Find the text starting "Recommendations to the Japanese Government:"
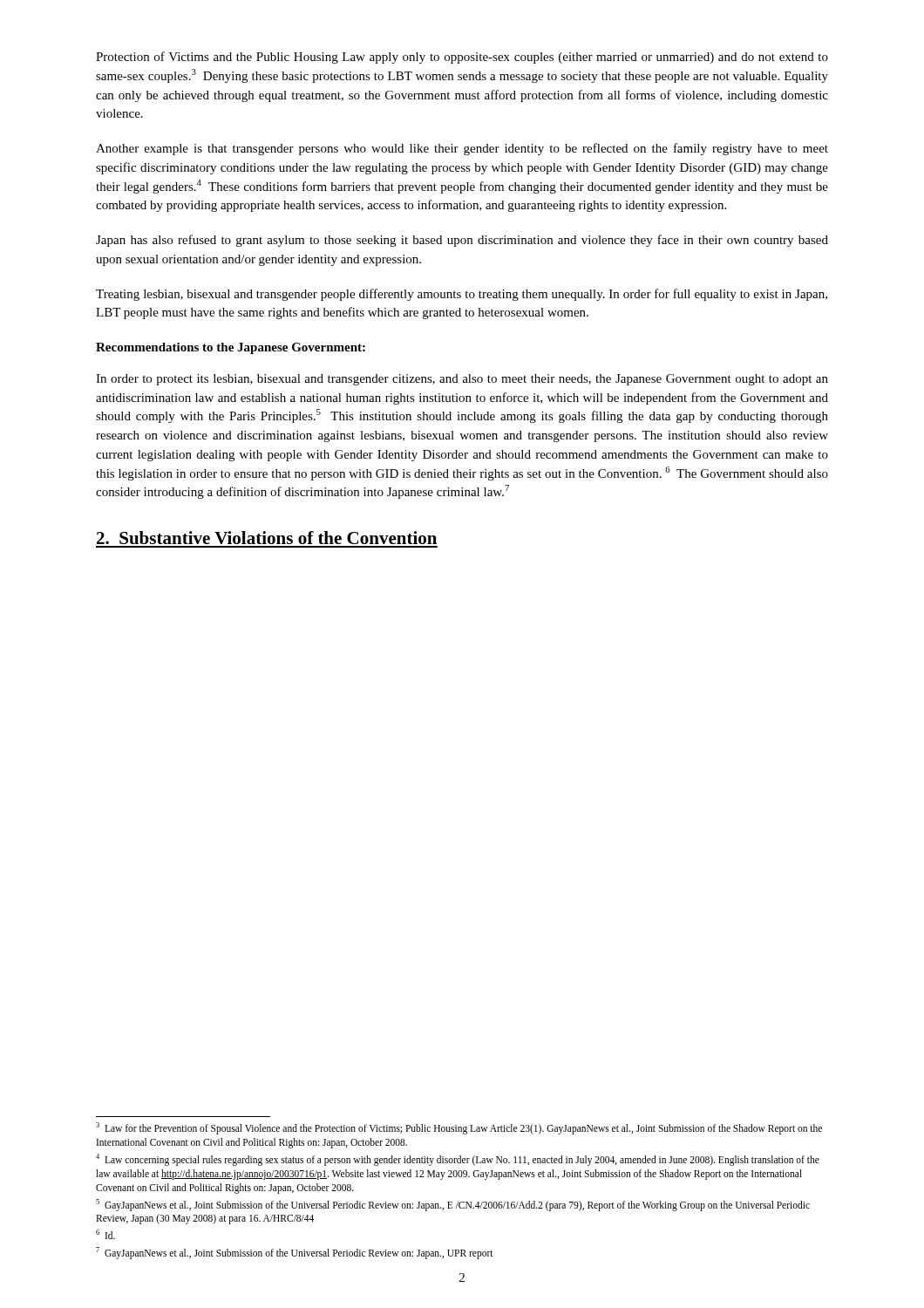 (231, 347)
